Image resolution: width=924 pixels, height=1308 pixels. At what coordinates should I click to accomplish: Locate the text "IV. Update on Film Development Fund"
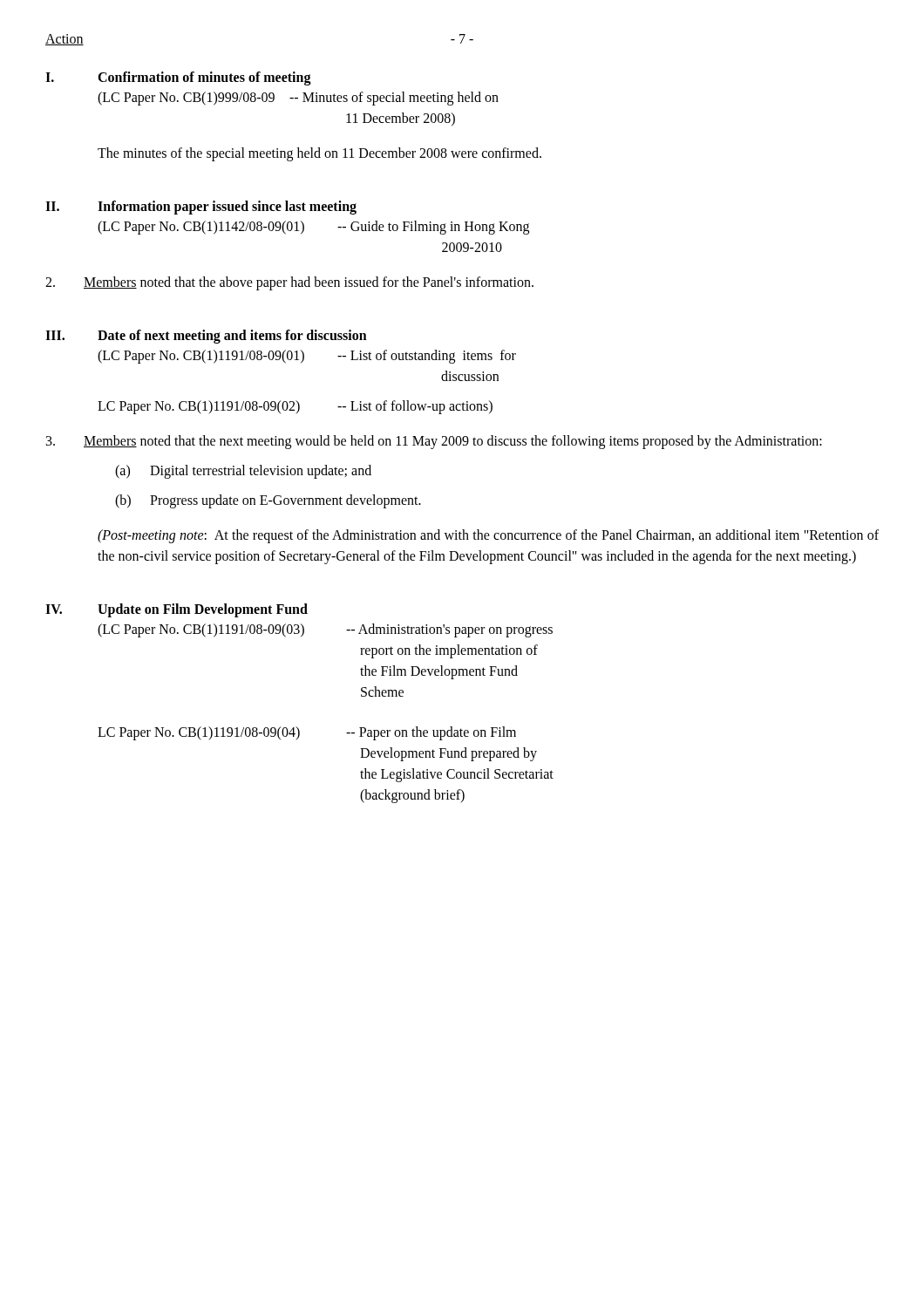[176, 610]
